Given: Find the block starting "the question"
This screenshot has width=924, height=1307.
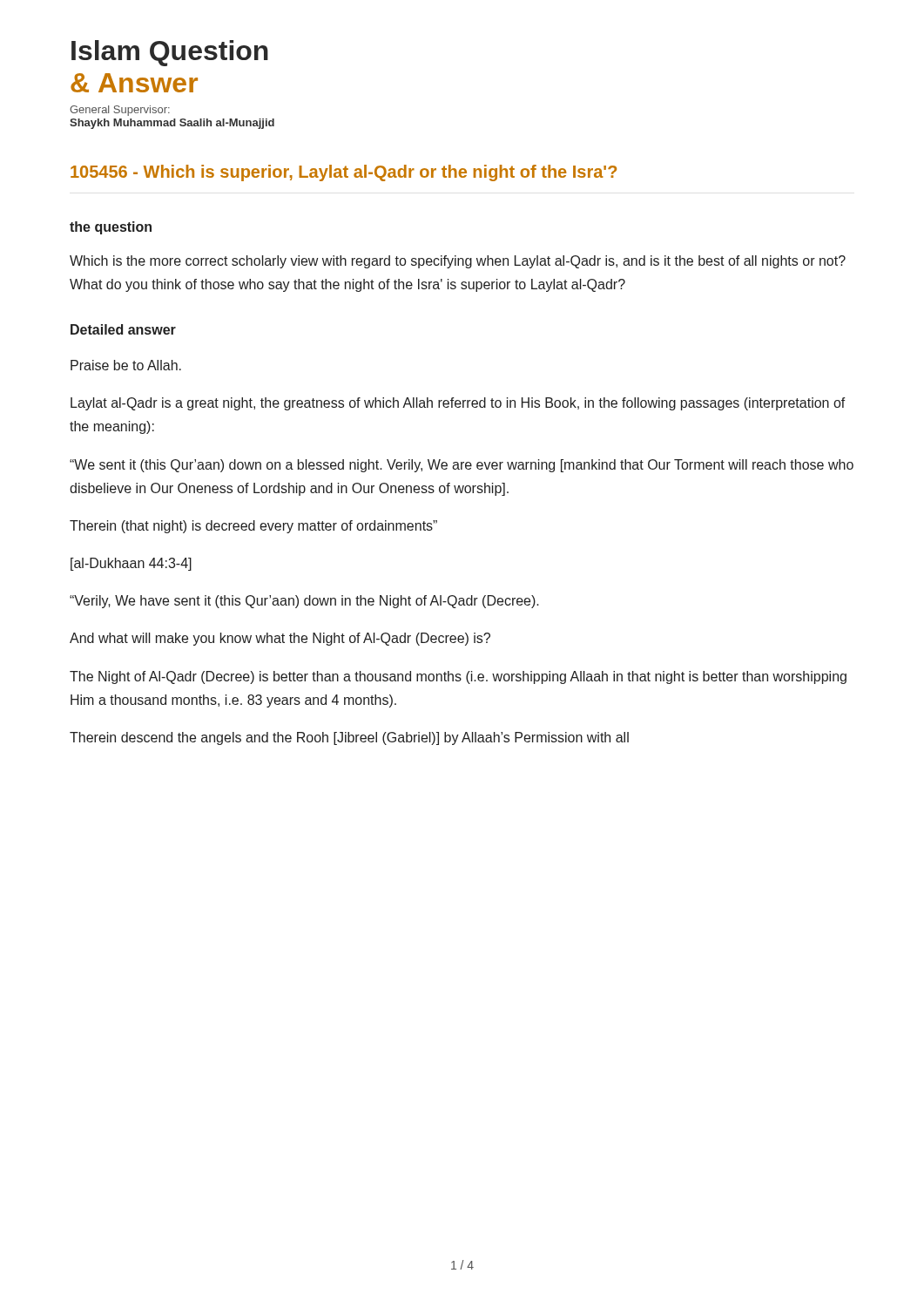Looking at the screenshot, I should point(111,228).
